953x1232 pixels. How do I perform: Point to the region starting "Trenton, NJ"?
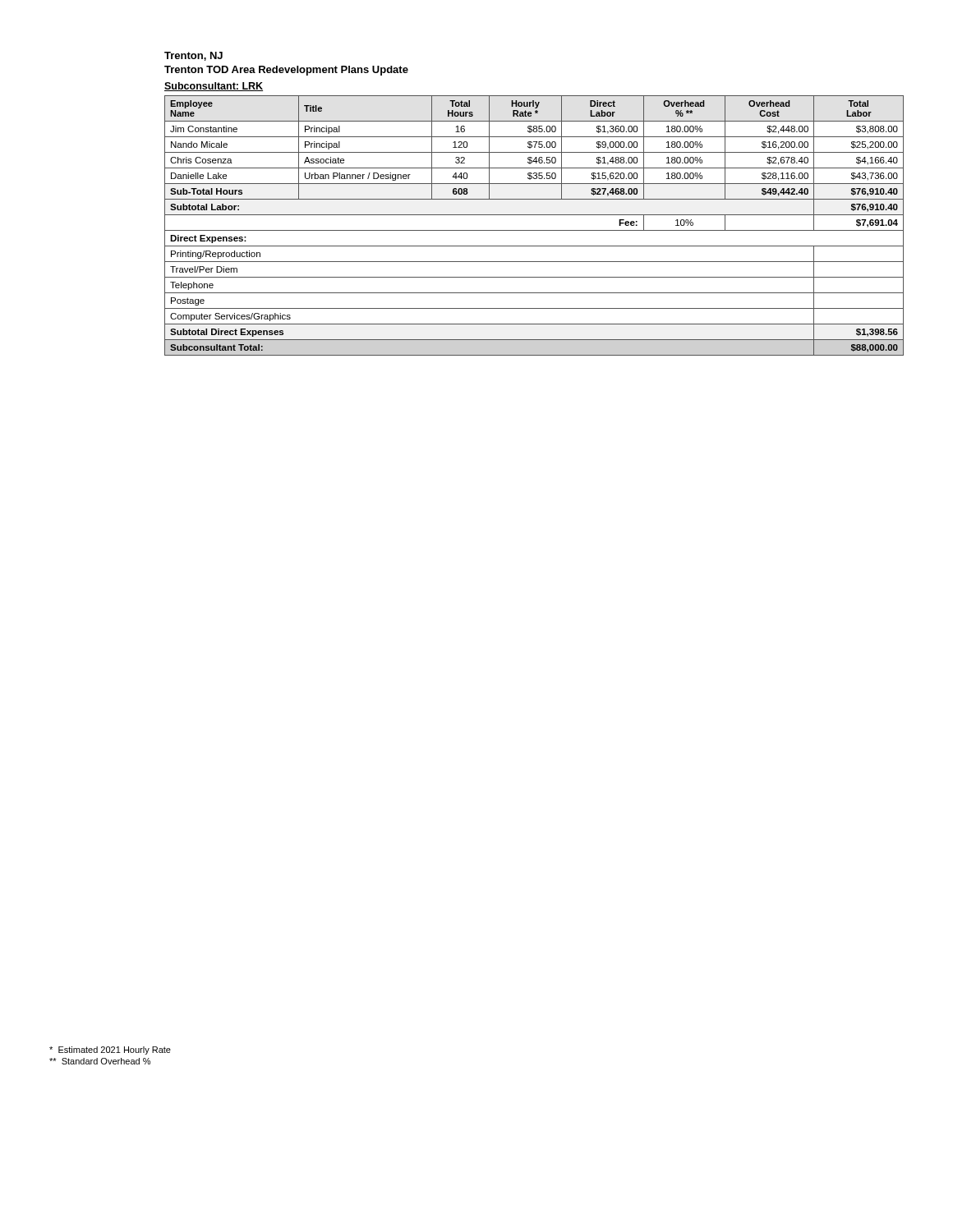[x=194, y=55]
